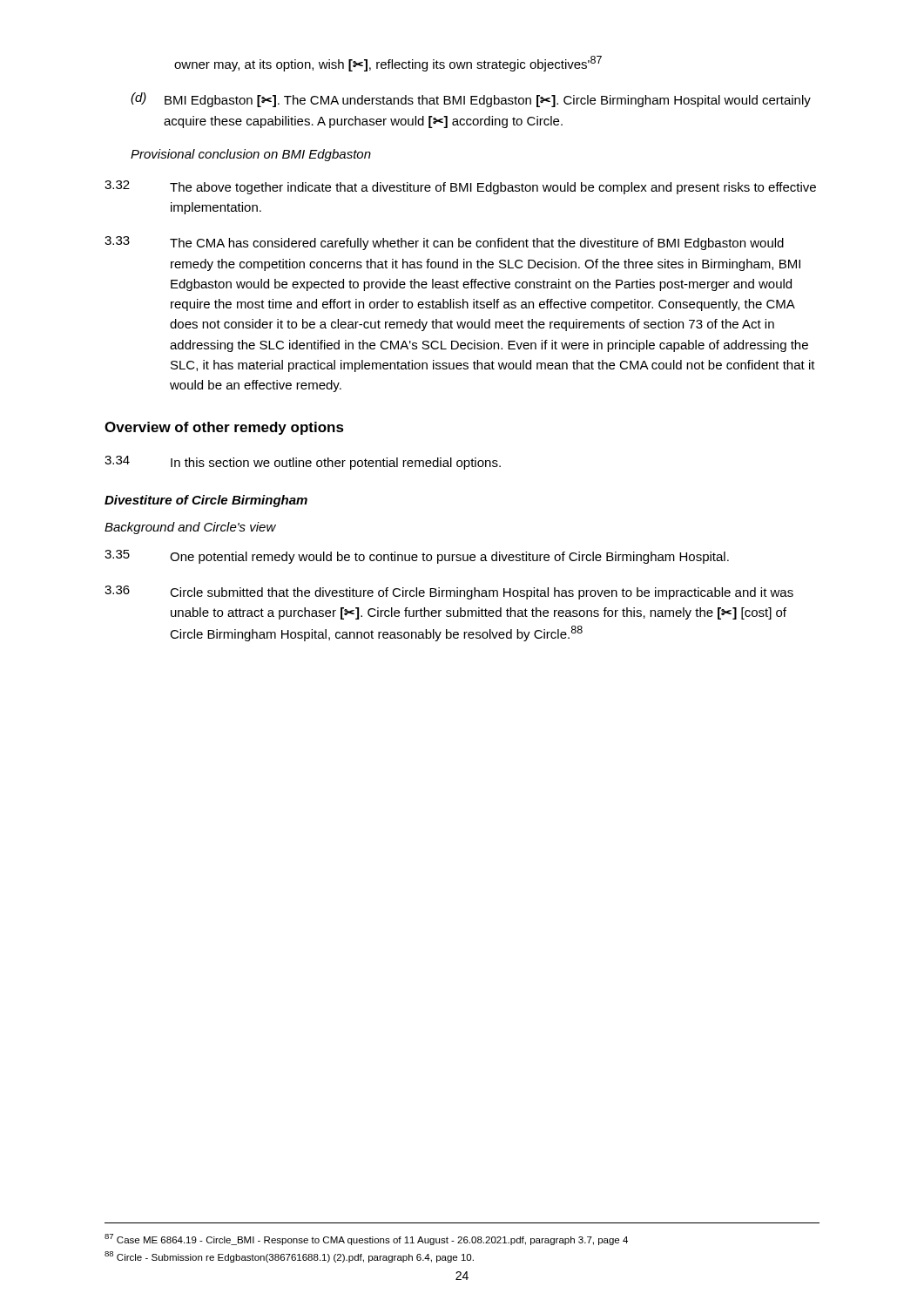This screenshot has height=1307, width=924.
Task: Click on the text starting "Background and Circle's view"
Action: coord(190,526)
